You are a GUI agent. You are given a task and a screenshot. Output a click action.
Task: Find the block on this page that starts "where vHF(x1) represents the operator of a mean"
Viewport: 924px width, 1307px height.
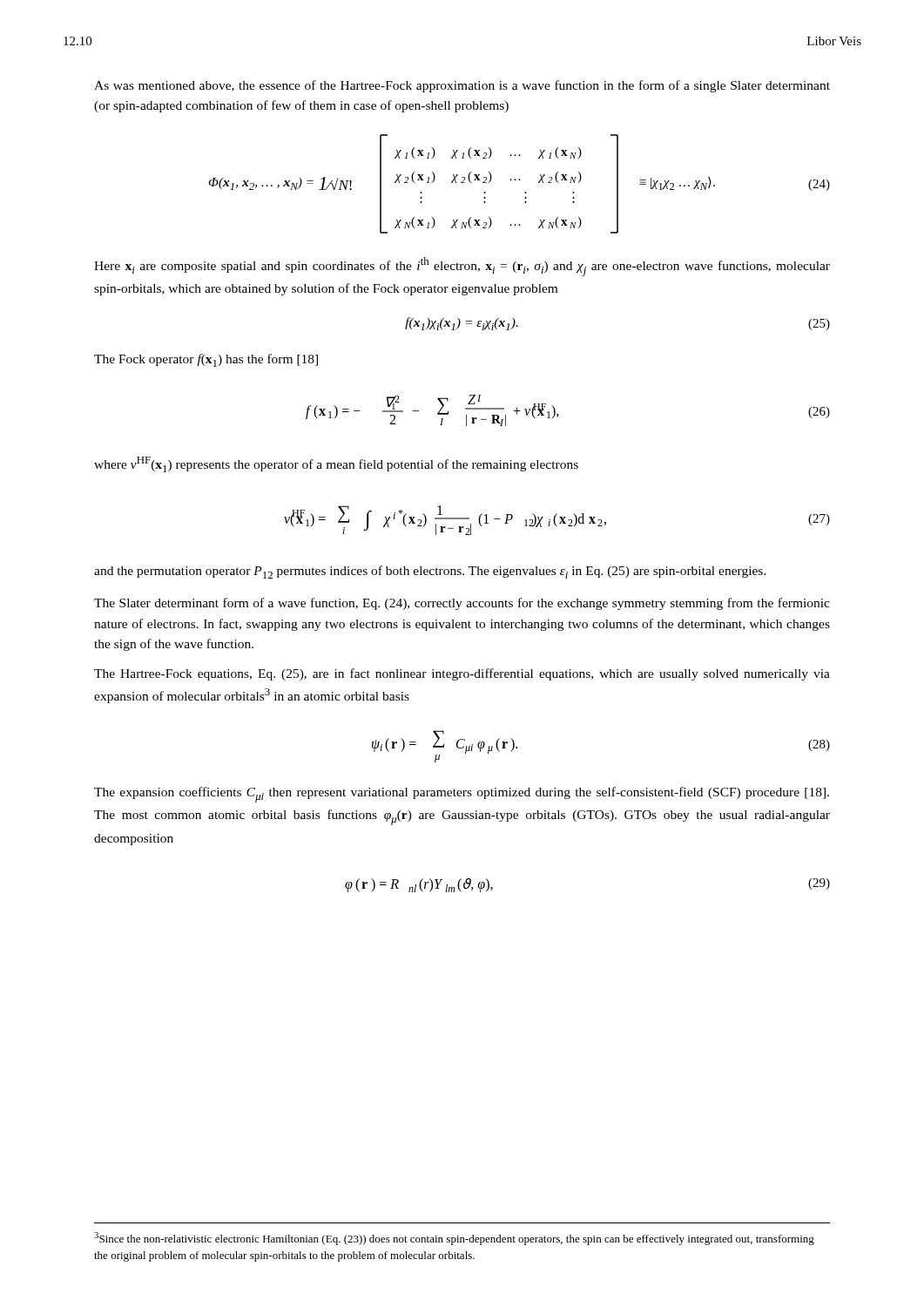(x=462, y=464)
